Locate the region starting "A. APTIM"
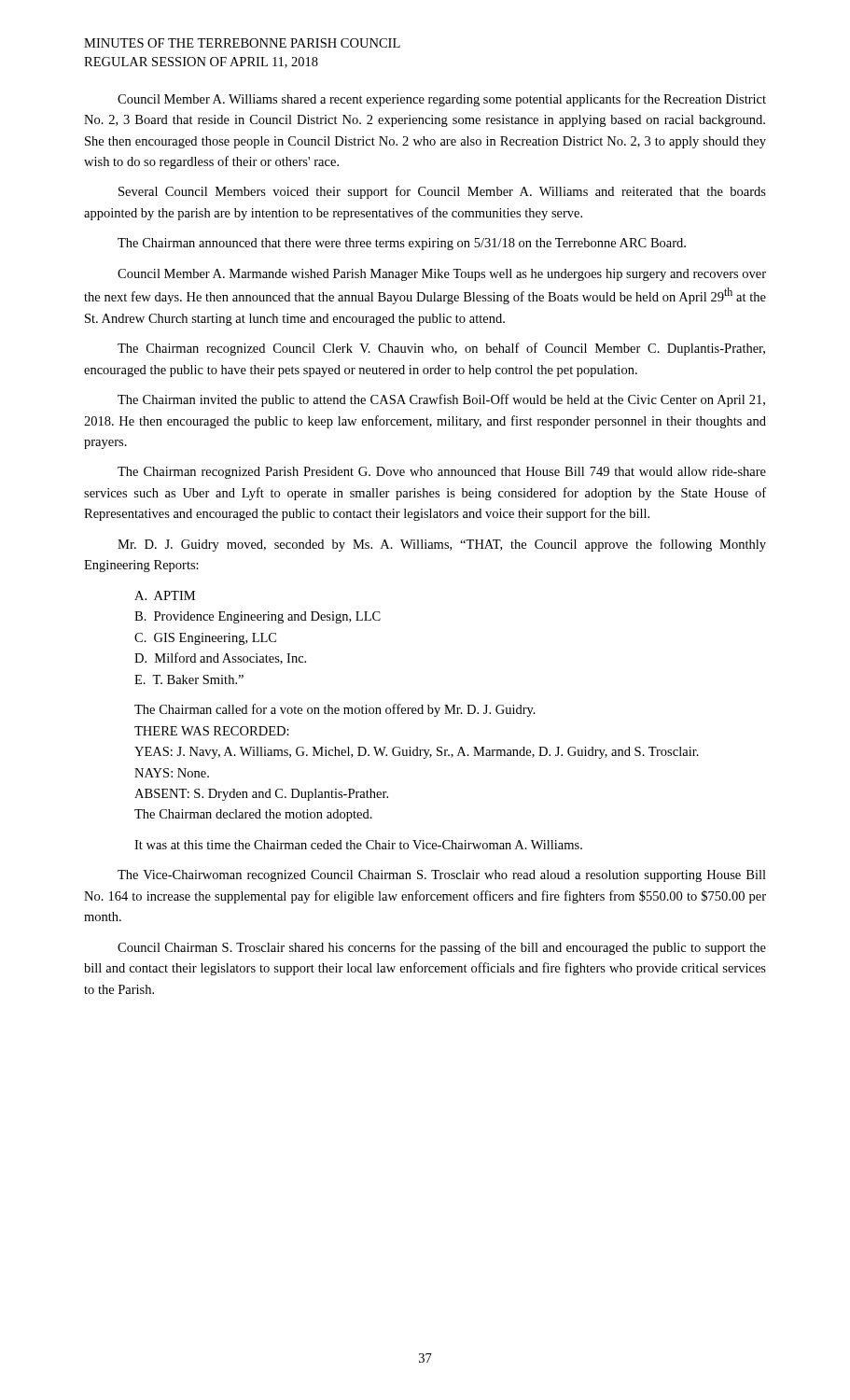The width and height of the screenshot is (850, 1400). click(x=165, y=595)
